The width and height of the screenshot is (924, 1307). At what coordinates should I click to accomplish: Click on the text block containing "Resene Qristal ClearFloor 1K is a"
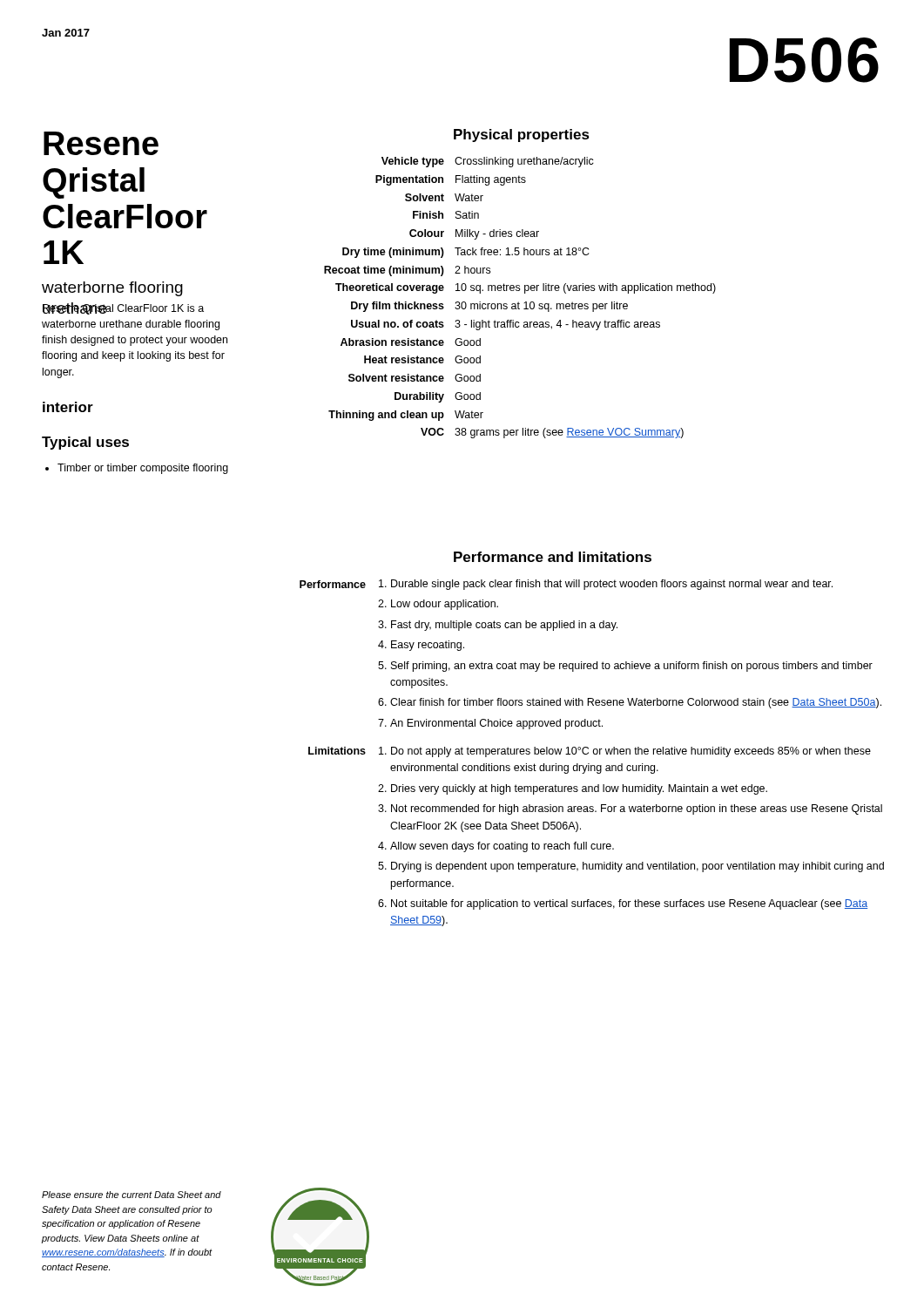pyautogui.click(x=135, y=340)
